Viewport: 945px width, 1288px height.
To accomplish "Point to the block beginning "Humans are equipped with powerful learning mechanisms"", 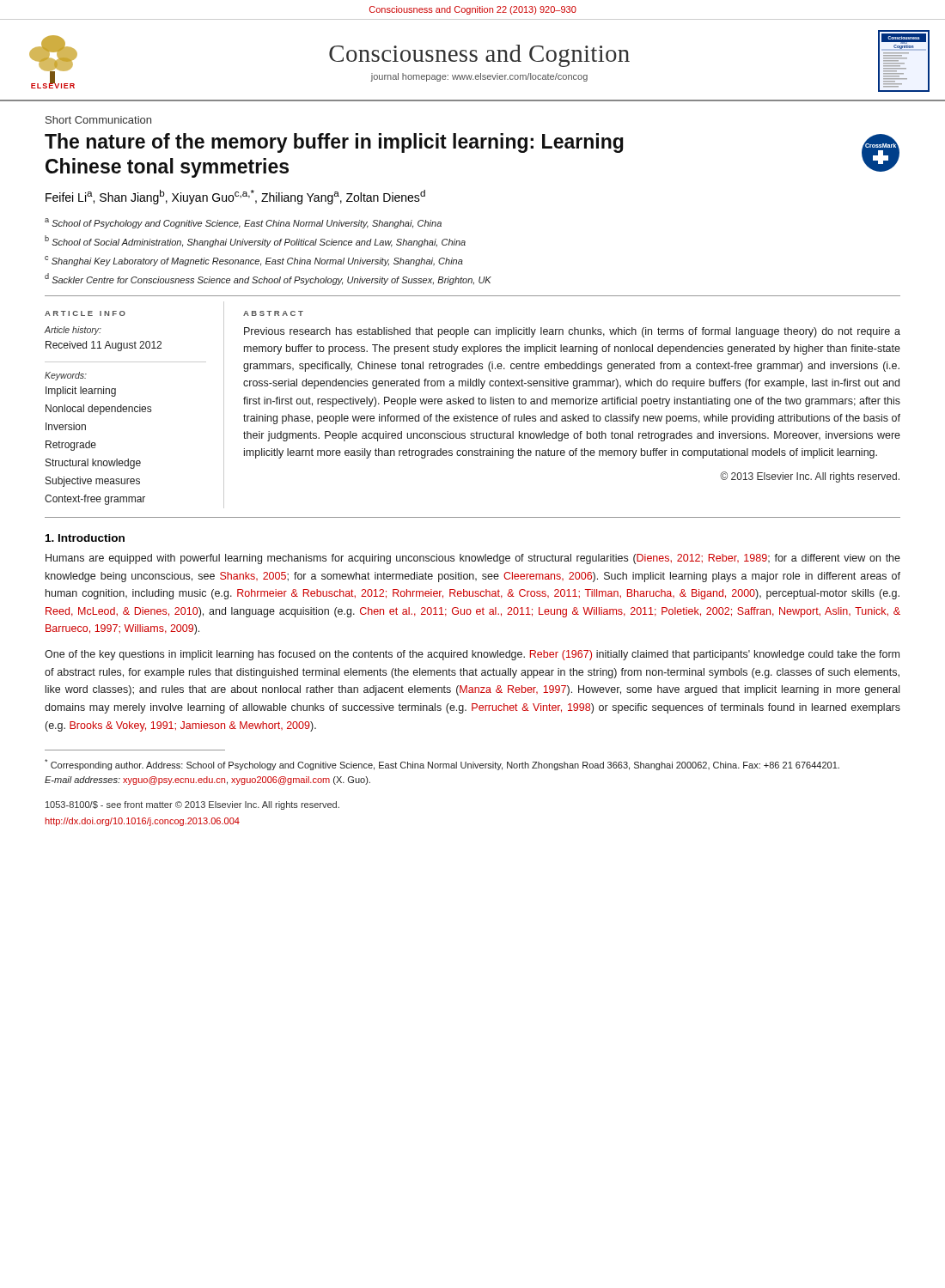I will (472, 594).
